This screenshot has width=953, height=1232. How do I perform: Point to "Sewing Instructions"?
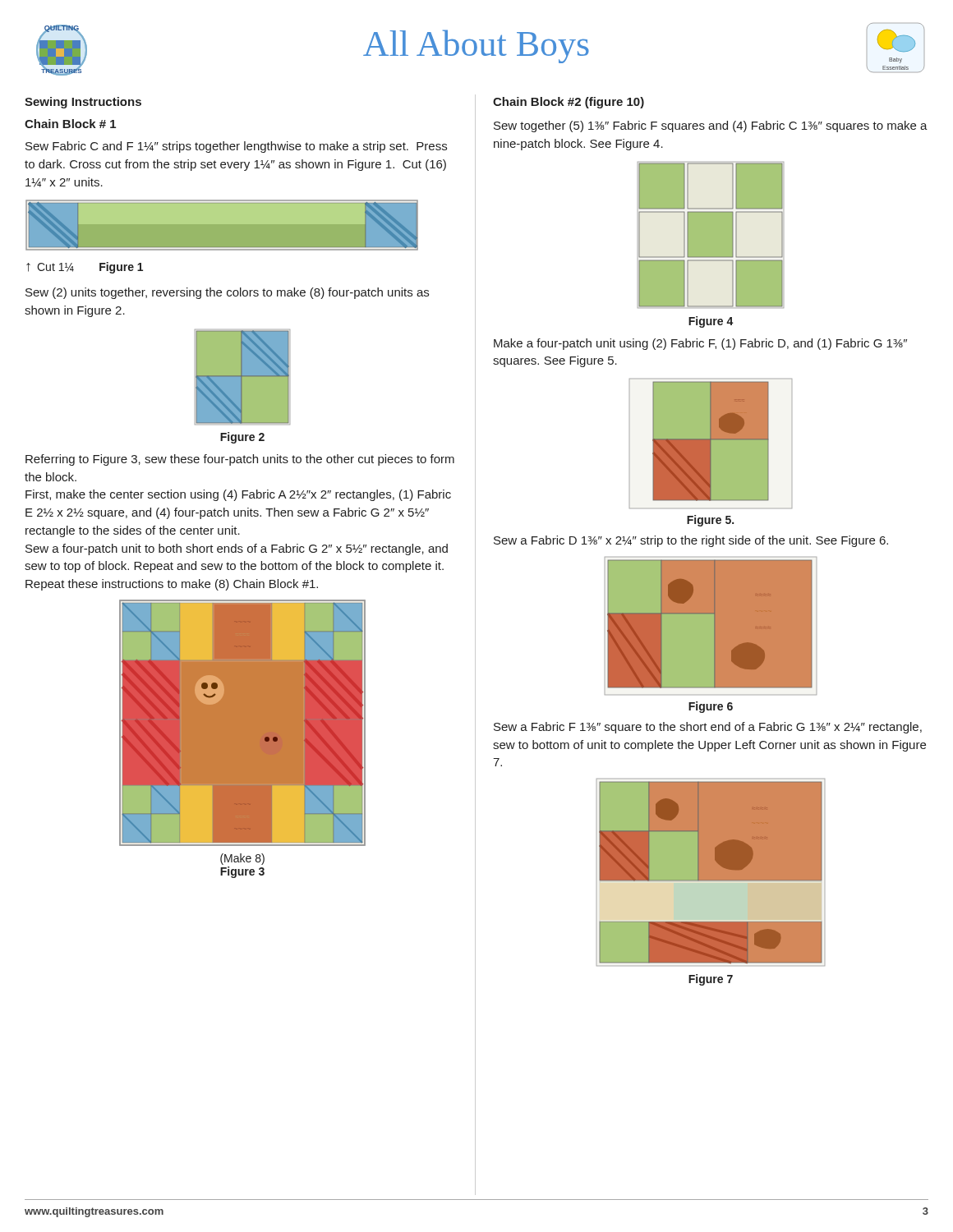[x=83, y=101]
